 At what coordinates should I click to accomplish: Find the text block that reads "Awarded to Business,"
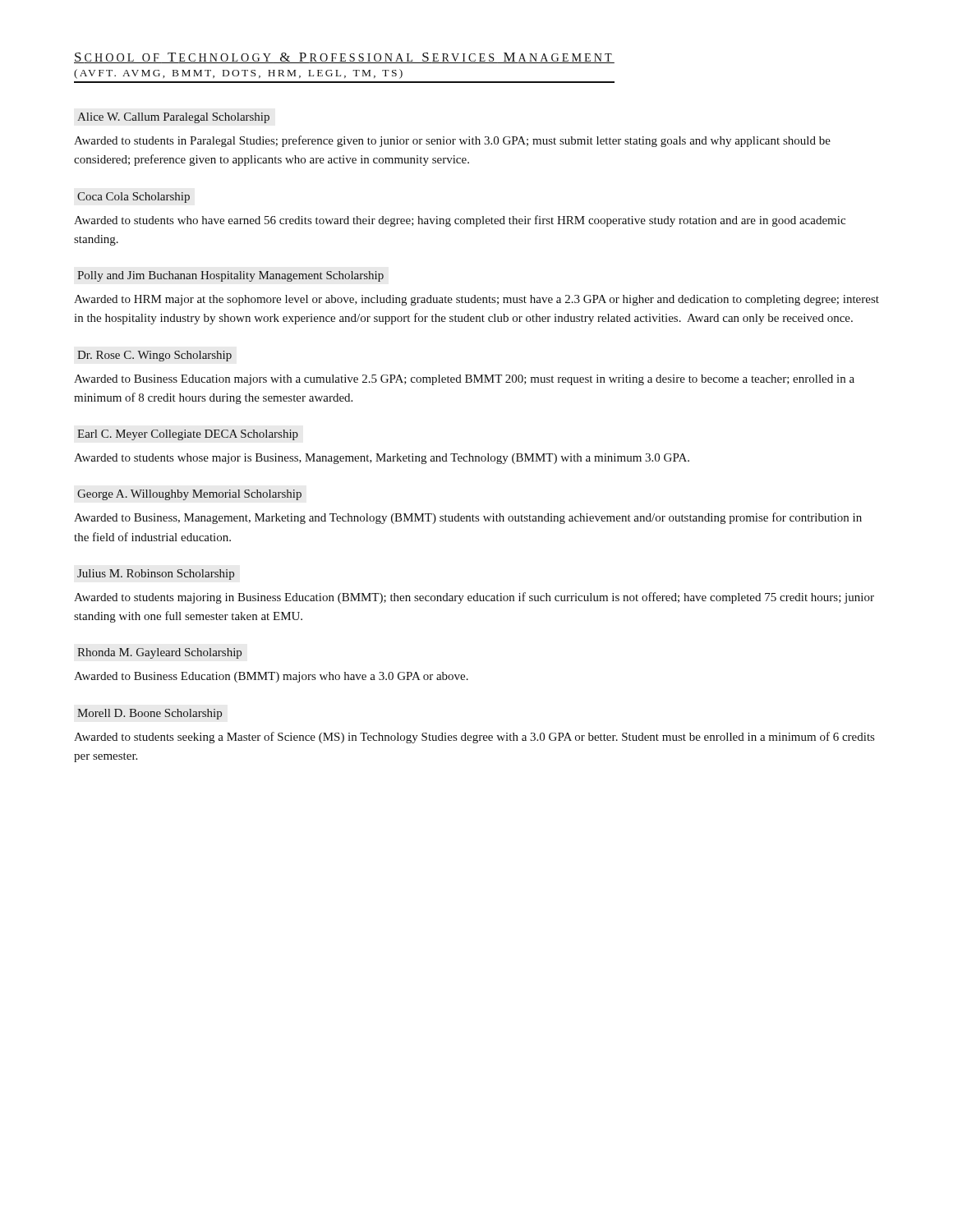[468, 527]
